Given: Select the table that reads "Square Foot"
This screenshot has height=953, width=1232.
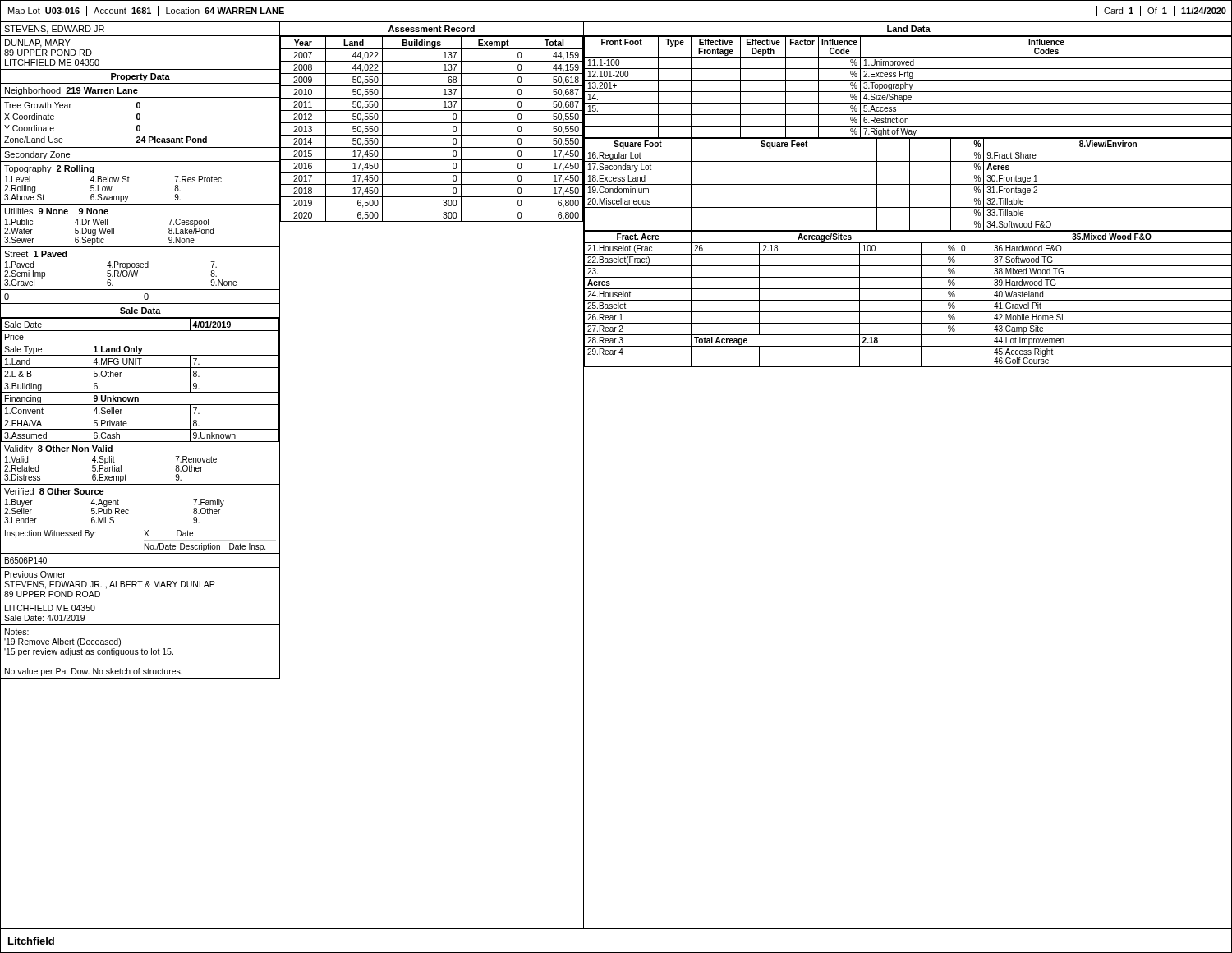Looking at the screenshot, I should [908, 184].
